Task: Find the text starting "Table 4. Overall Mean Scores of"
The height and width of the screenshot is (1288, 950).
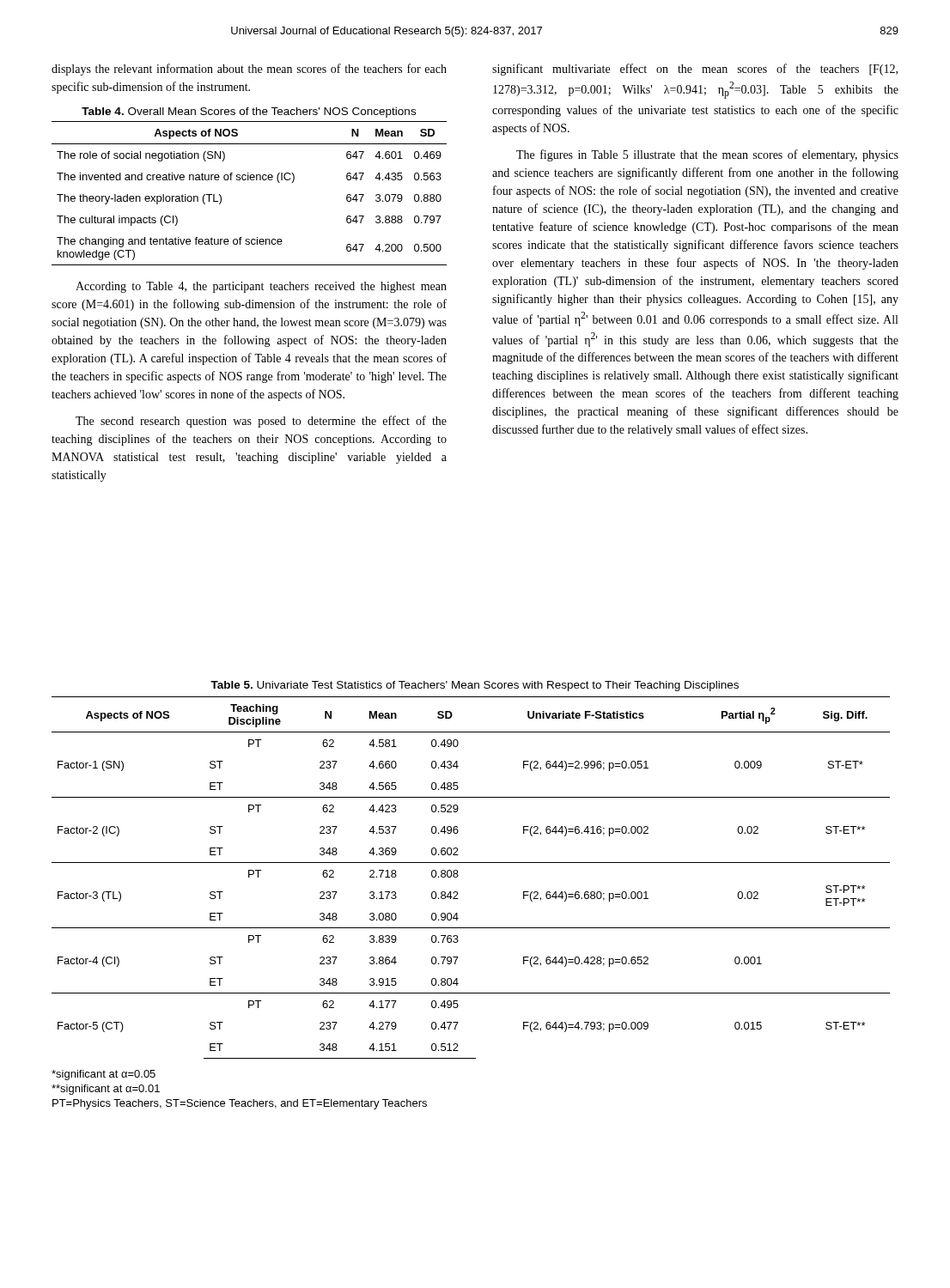Action: (x=249, y=111)
